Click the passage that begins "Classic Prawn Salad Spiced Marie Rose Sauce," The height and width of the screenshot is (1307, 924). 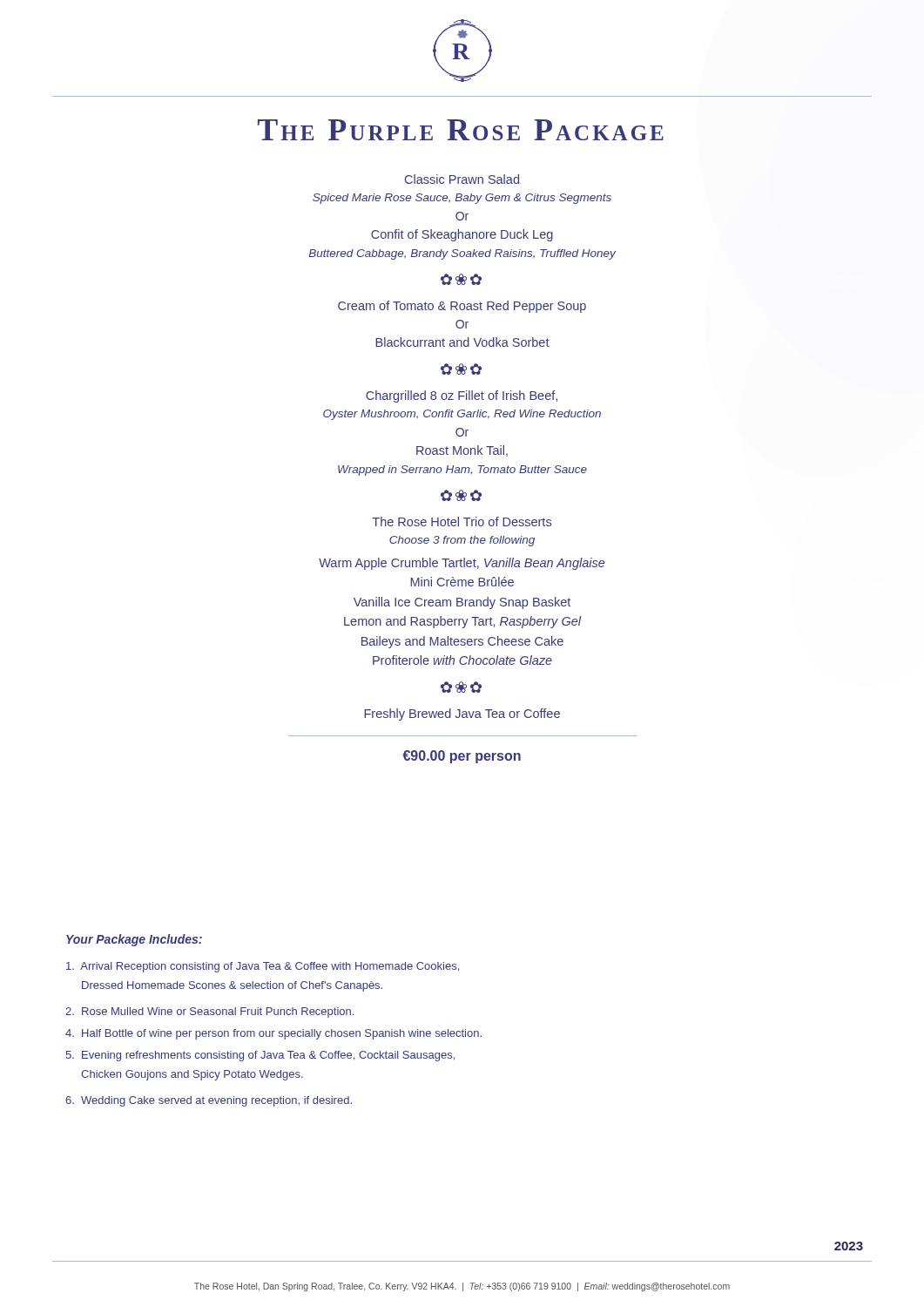pyautogui.click(x=462, y=216)
